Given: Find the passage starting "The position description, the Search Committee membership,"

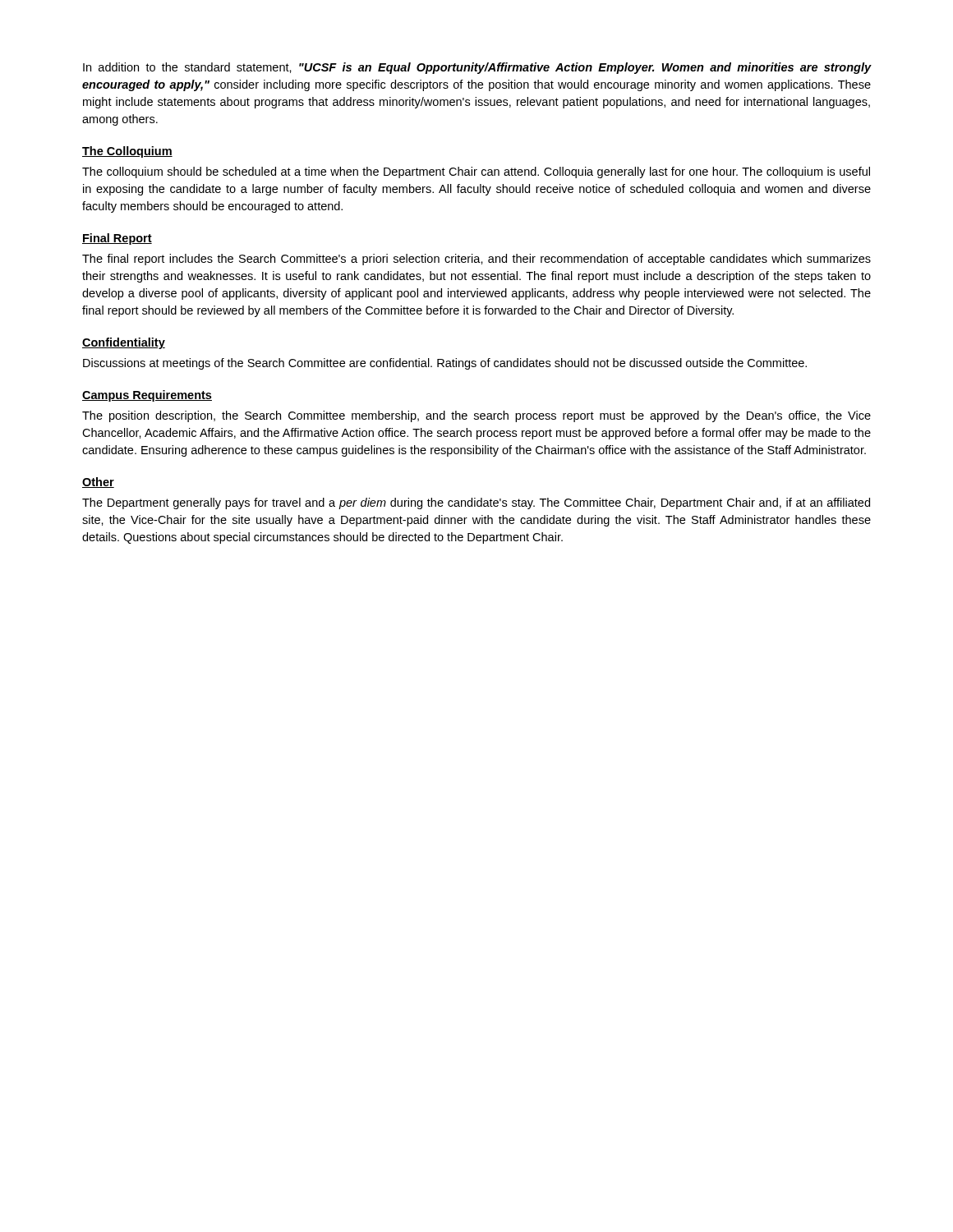Looking at the screenshot, I should coord(476,433).
